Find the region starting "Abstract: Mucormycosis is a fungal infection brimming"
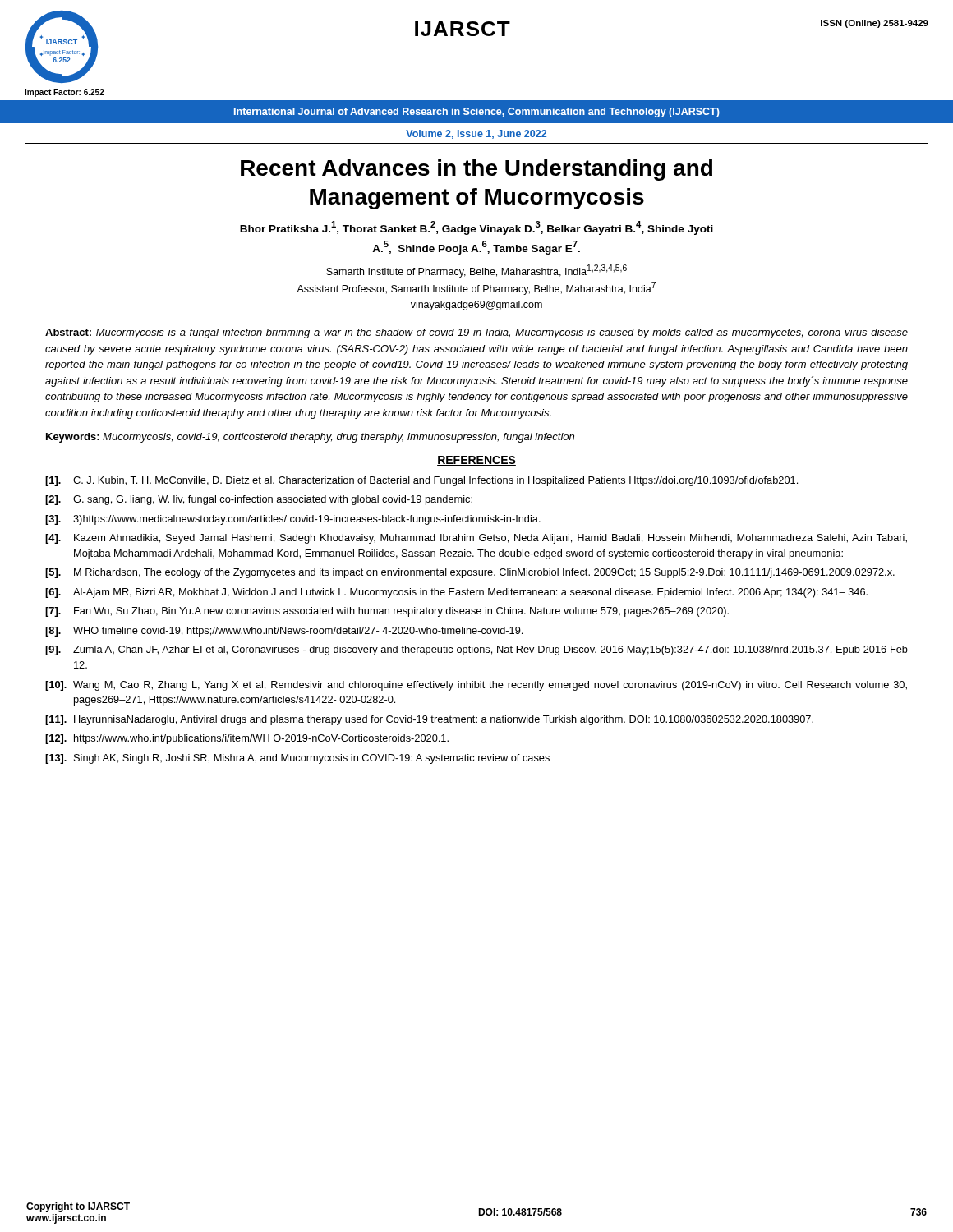Image resolution: width=953 pixels, height=1232 pixels. tap(476, 372)
